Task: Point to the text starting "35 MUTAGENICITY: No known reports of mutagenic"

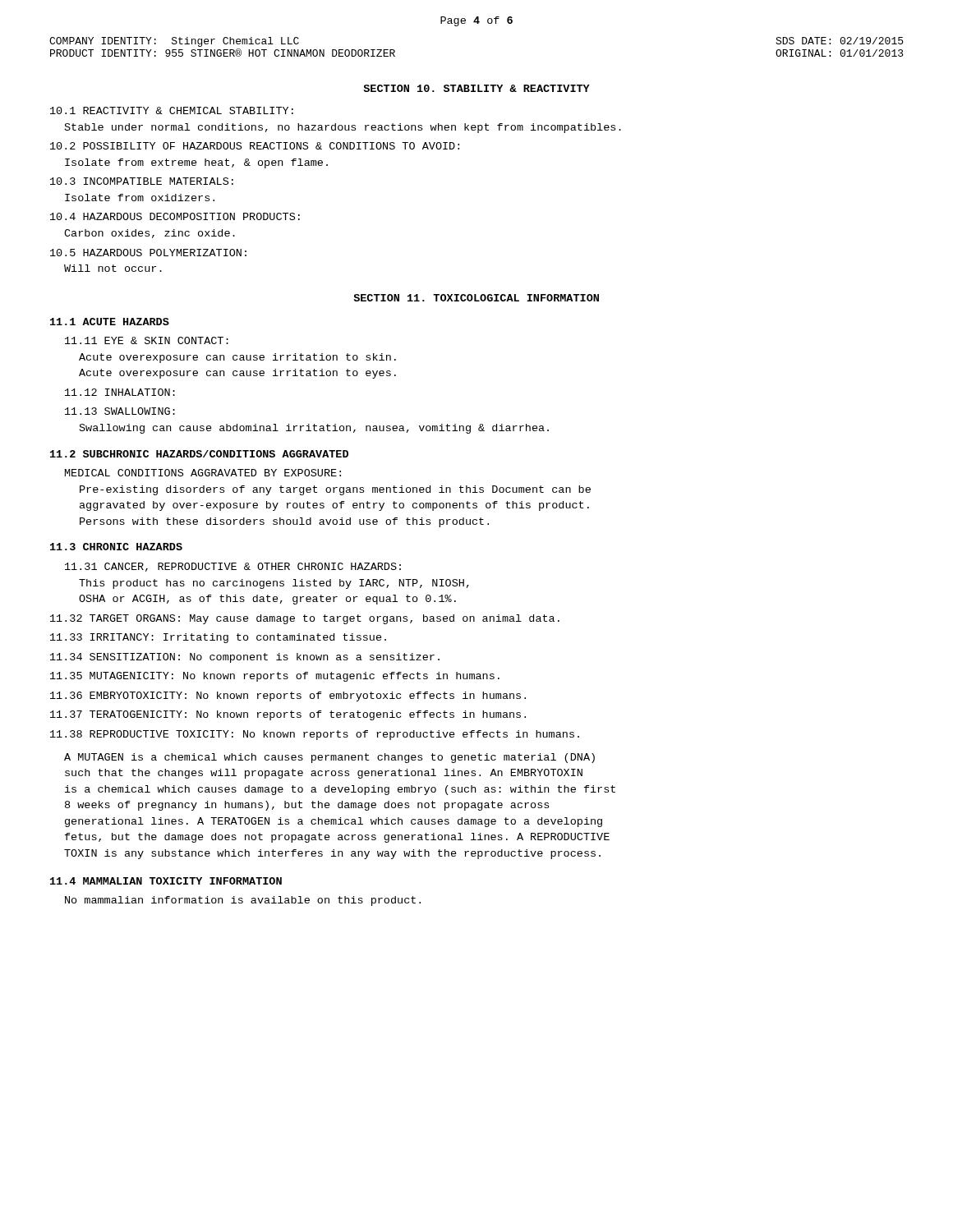Action: 276,677
